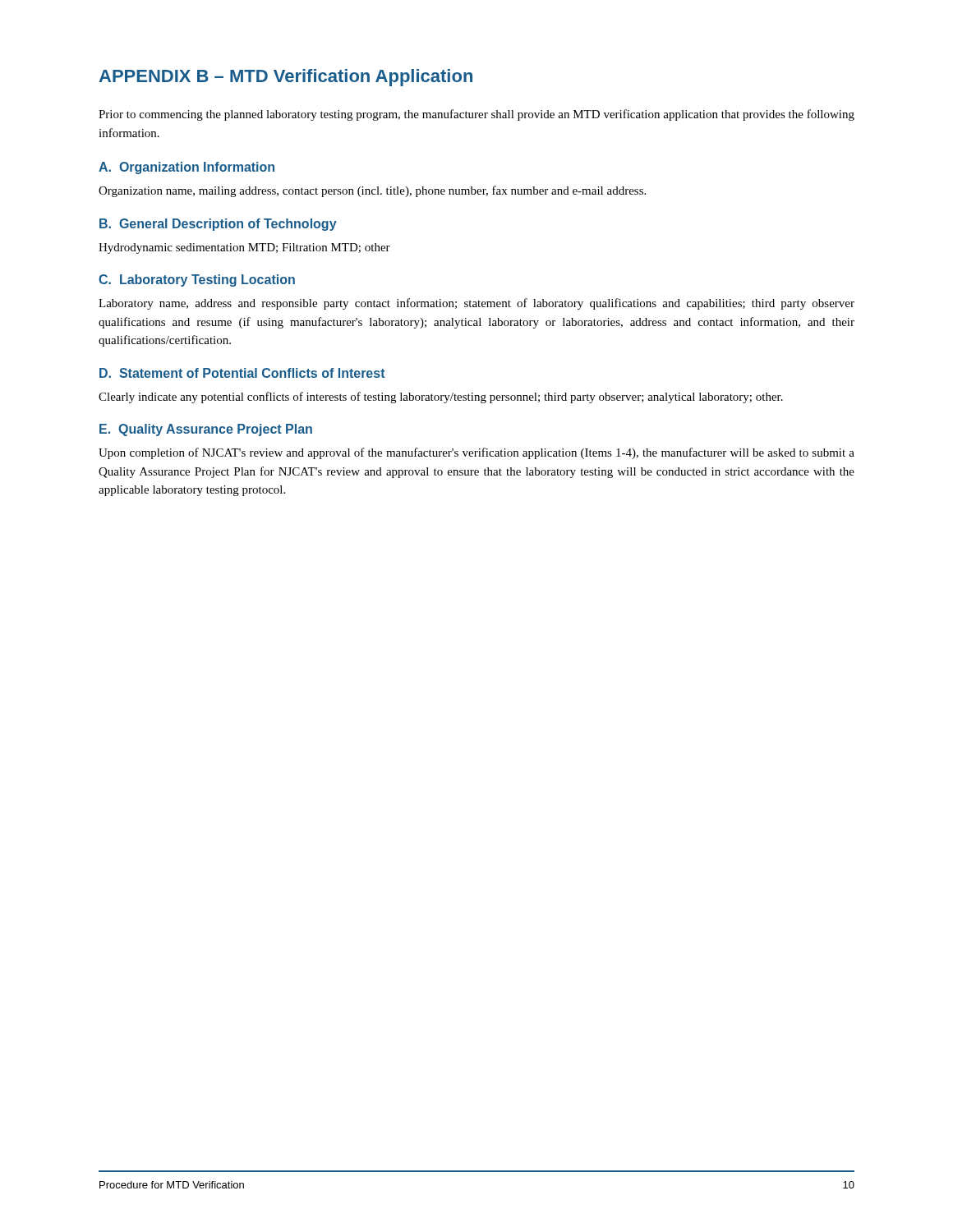Where does it say "E. Quality Assurance Project Plan"?
Image resolution: width=953 pixels, height=1232 pixels.
206,429
